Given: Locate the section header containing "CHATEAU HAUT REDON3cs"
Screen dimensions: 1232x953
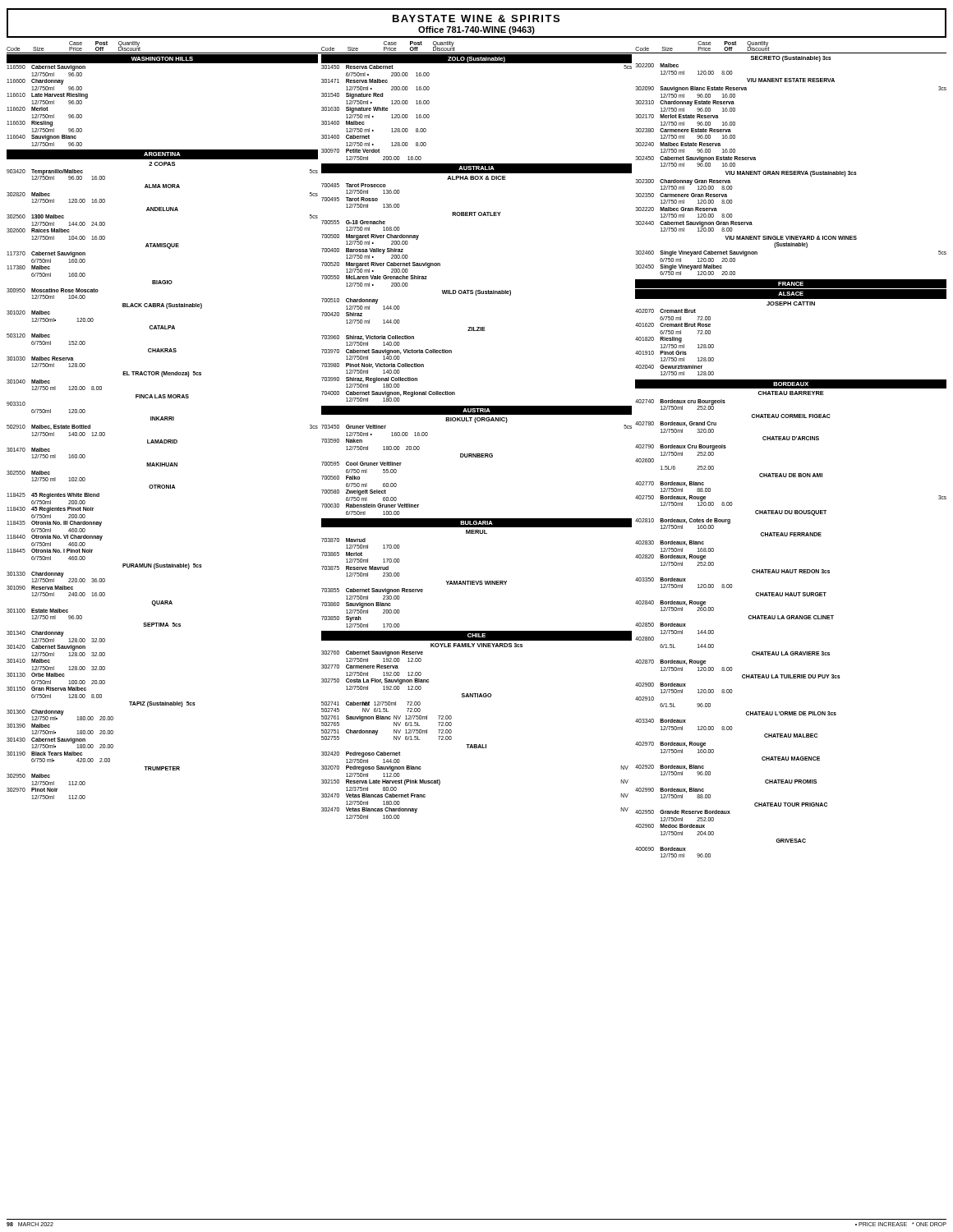Looking at the screenshot, I should pos(791,571).
